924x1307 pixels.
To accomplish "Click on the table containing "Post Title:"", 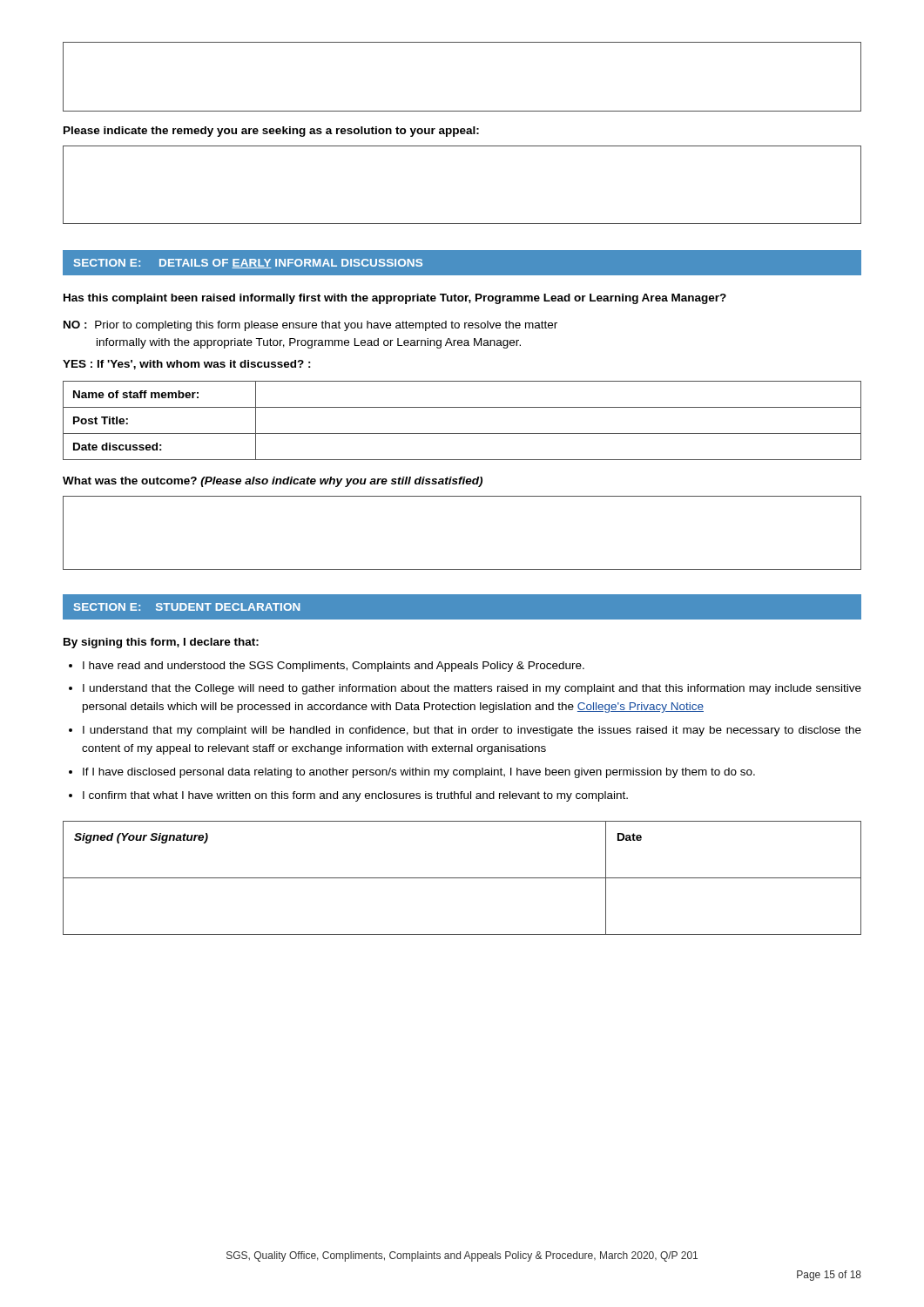I will tap(462, 420).
